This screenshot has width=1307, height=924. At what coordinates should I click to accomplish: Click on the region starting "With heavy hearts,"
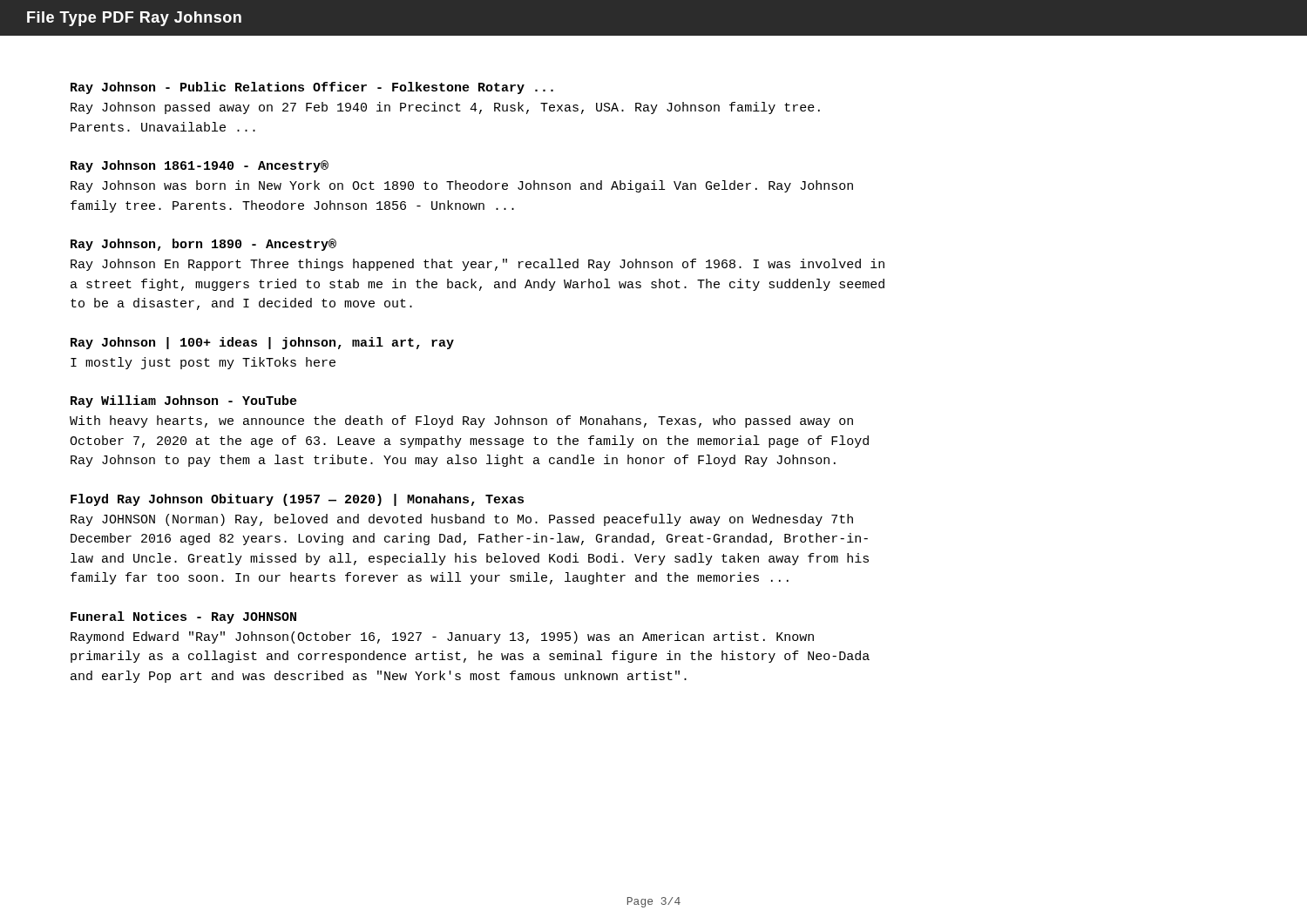click(x=470, y=442)
